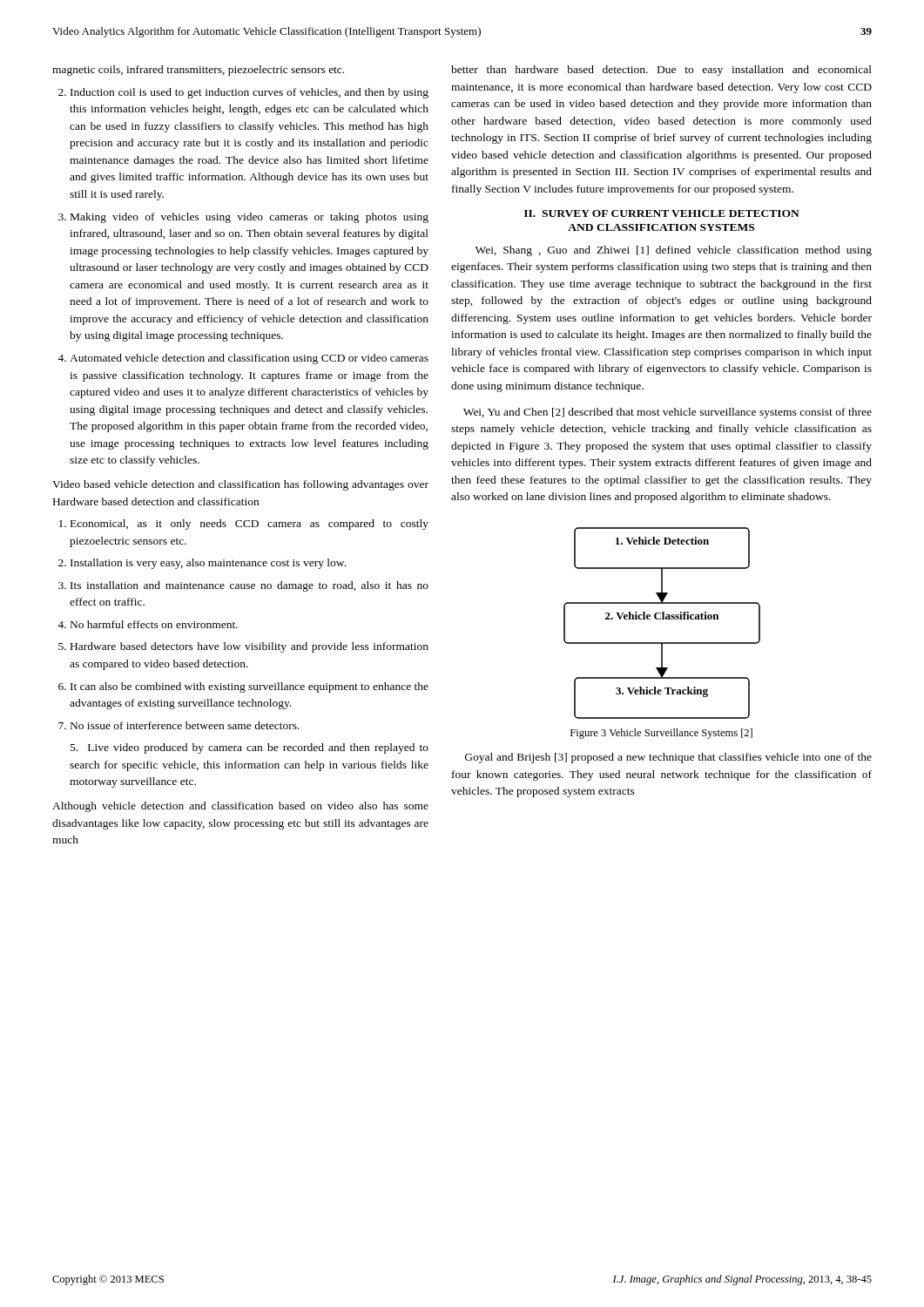Click the passage that begins "Hardware based detectors have low visibility"
924x1307 pixels.
pos(249,655)
